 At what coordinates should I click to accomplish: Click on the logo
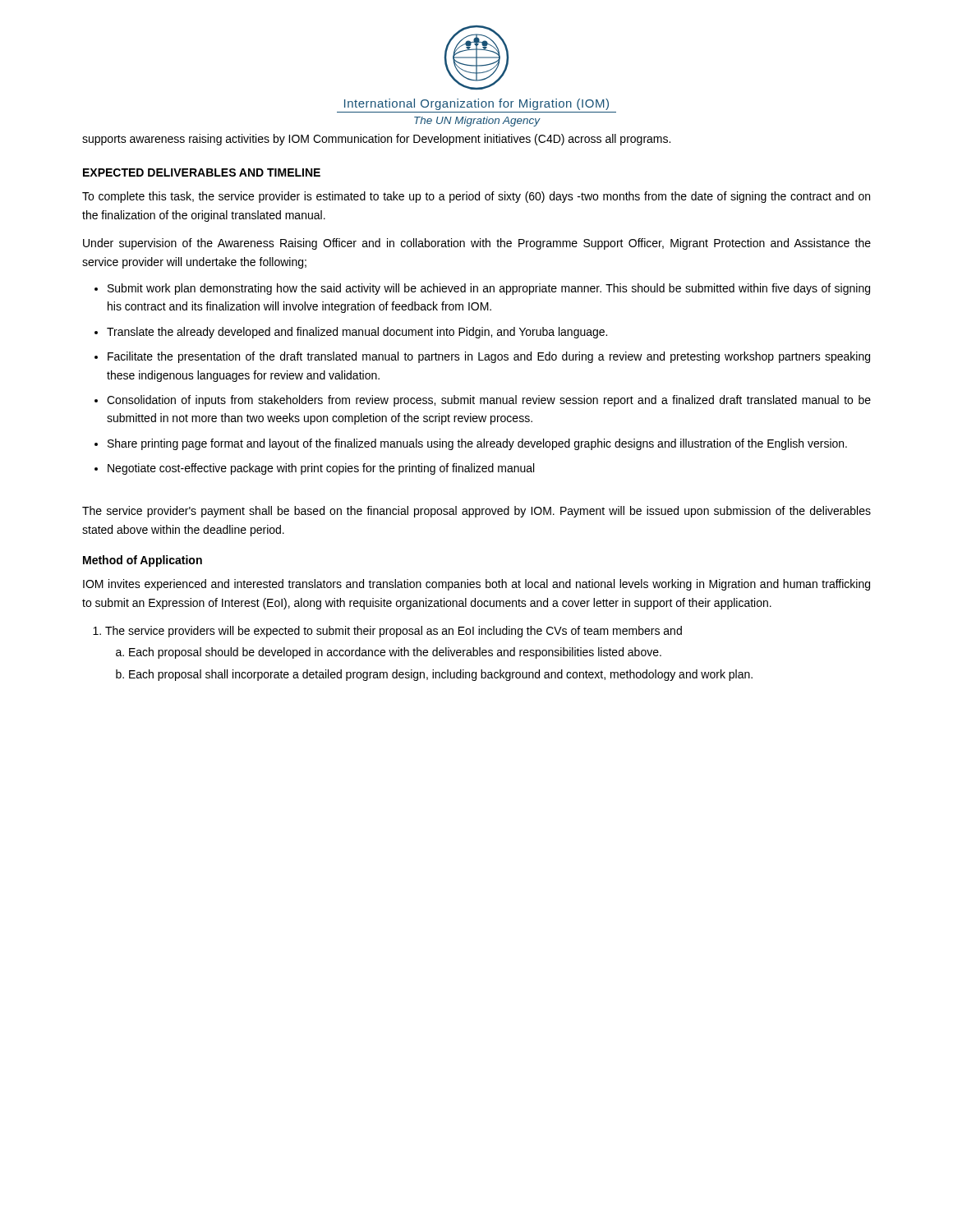[476, 59]
